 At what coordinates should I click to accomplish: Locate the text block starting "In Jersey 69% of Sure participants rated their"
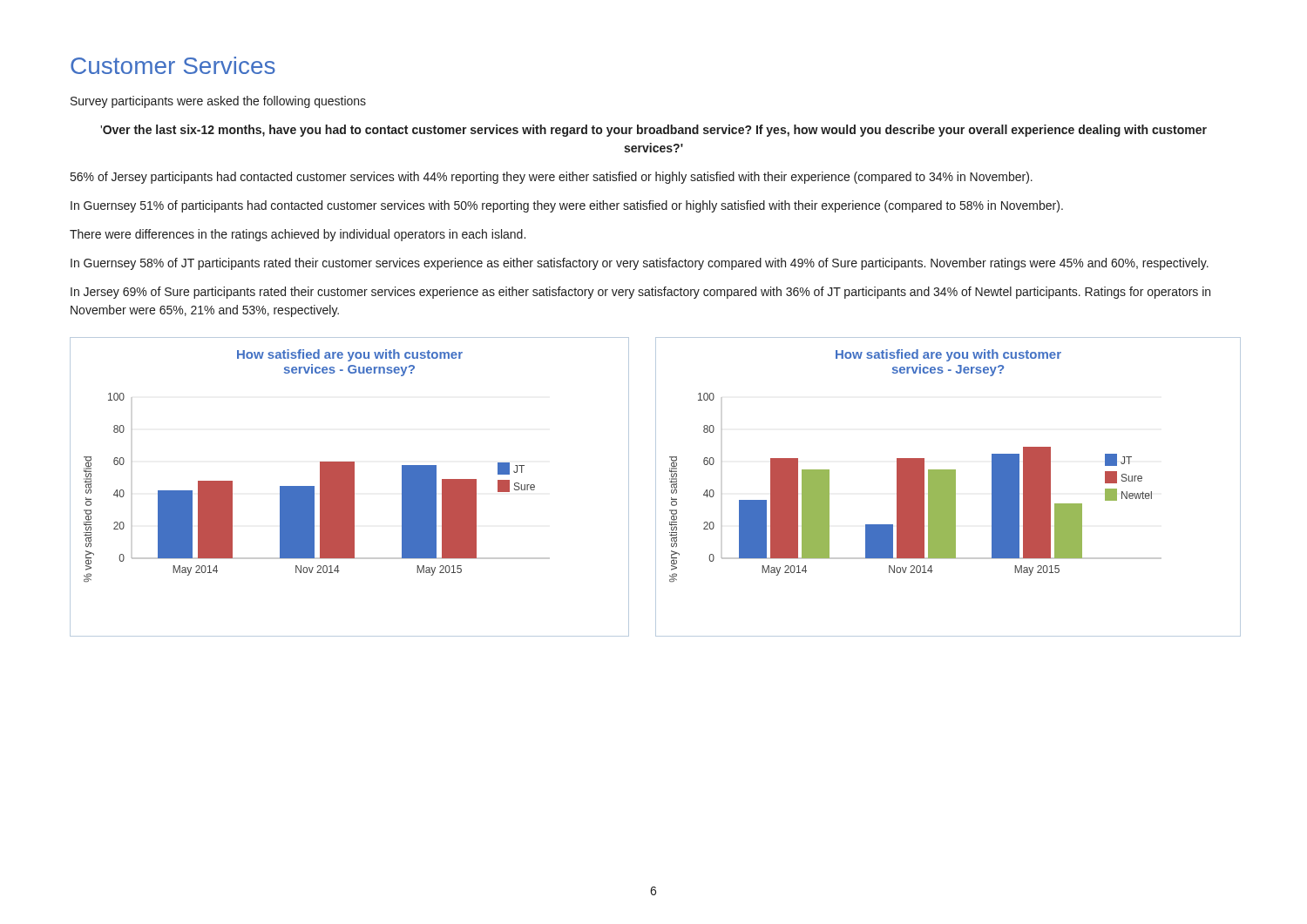[640, 301]
